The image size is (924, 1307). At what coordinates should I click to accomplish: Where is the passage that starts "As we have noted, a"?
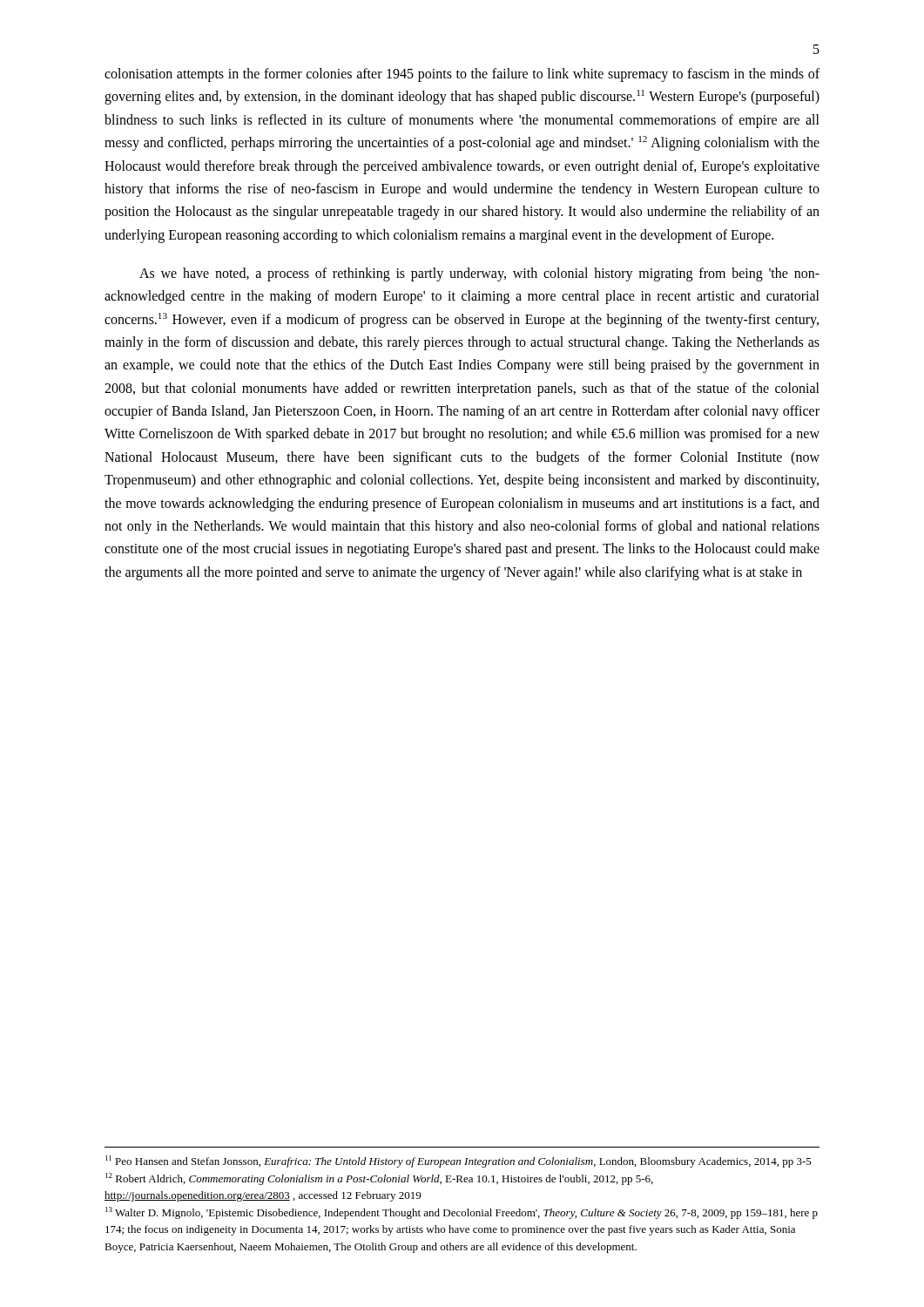coord(462,423)
